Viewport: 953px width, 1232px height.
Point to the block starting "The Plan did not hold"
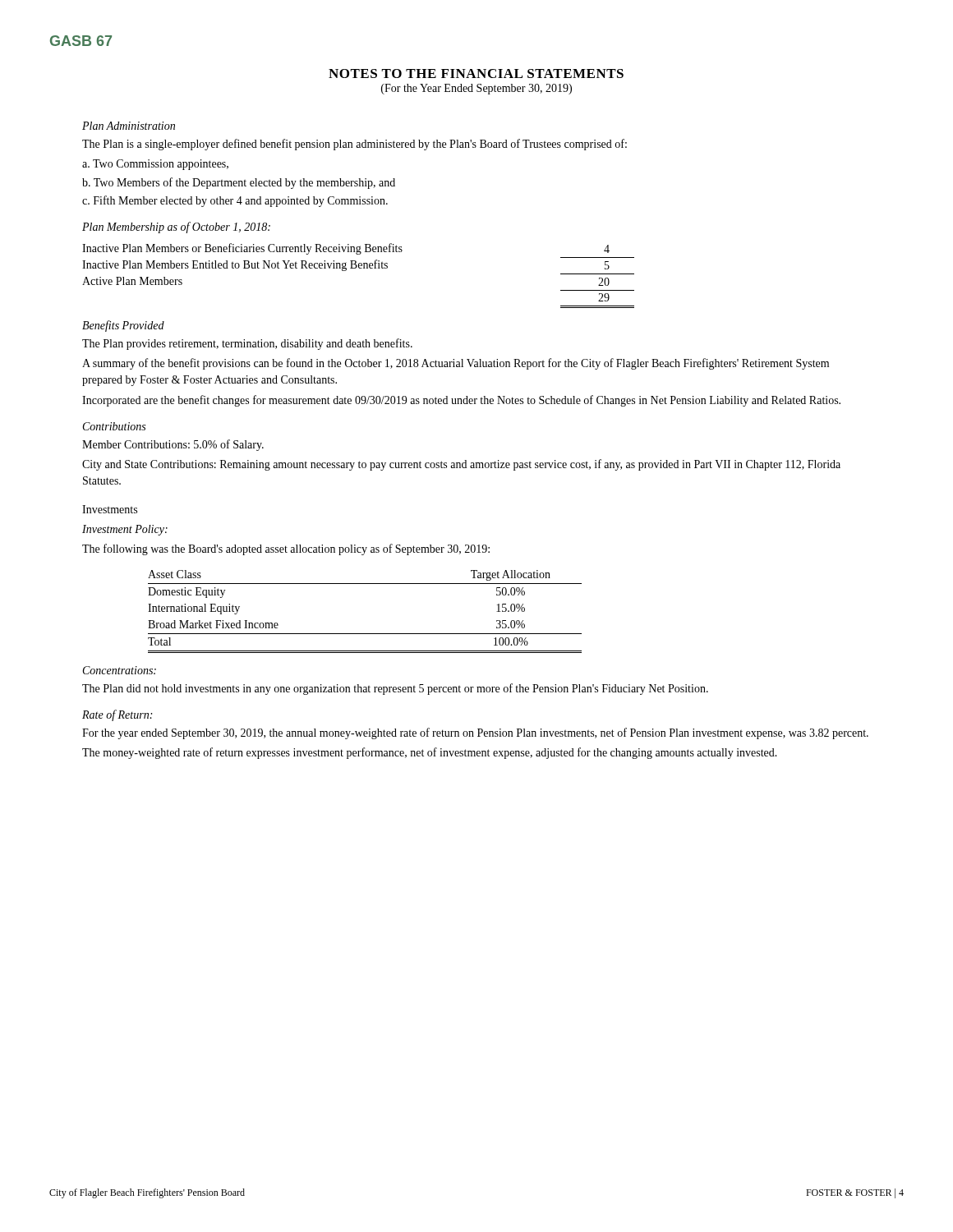pyautogui.click(x=395, y=688)
